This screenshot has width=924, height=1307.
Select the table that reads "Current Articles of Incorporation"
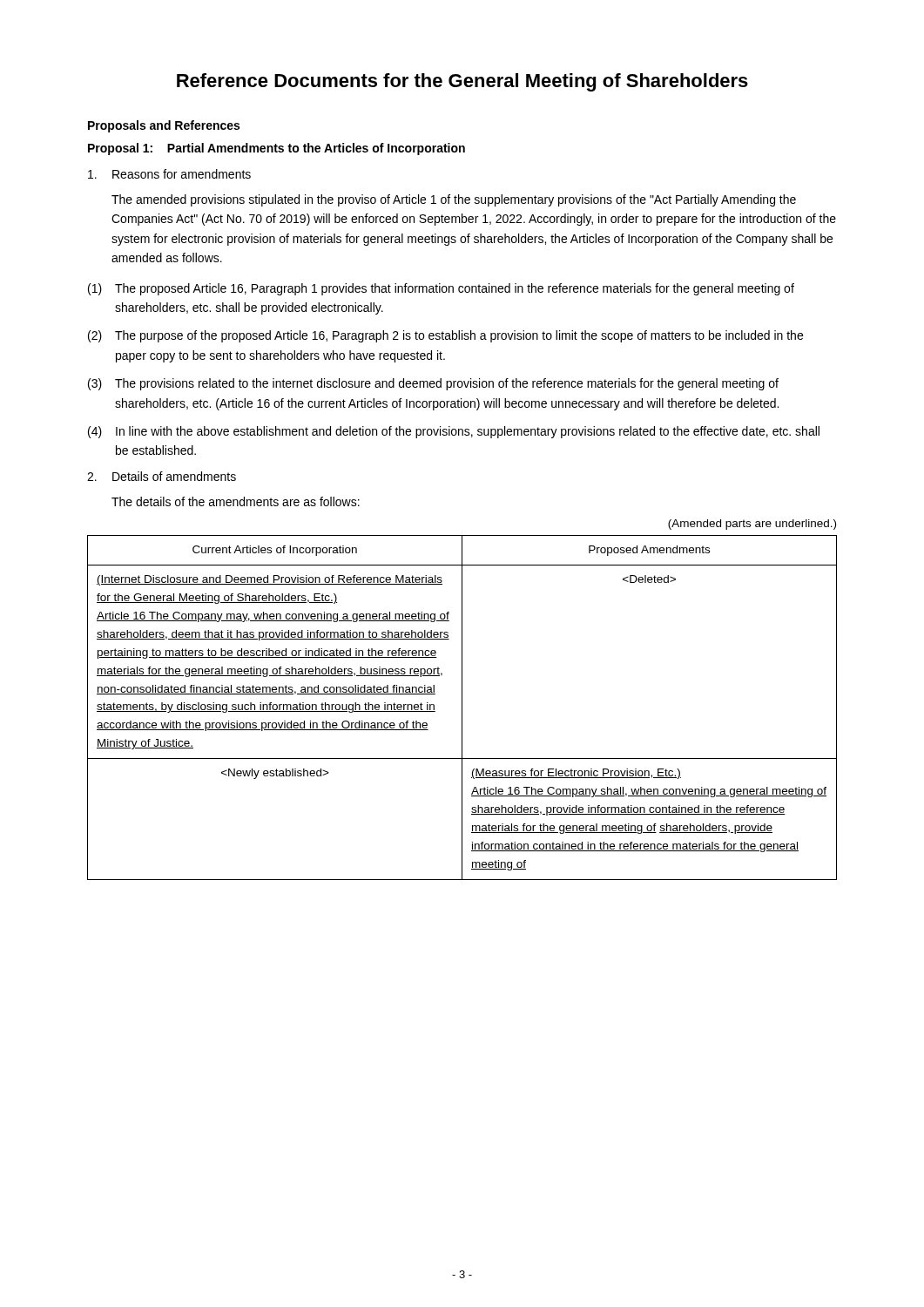(x=462, y=707)
